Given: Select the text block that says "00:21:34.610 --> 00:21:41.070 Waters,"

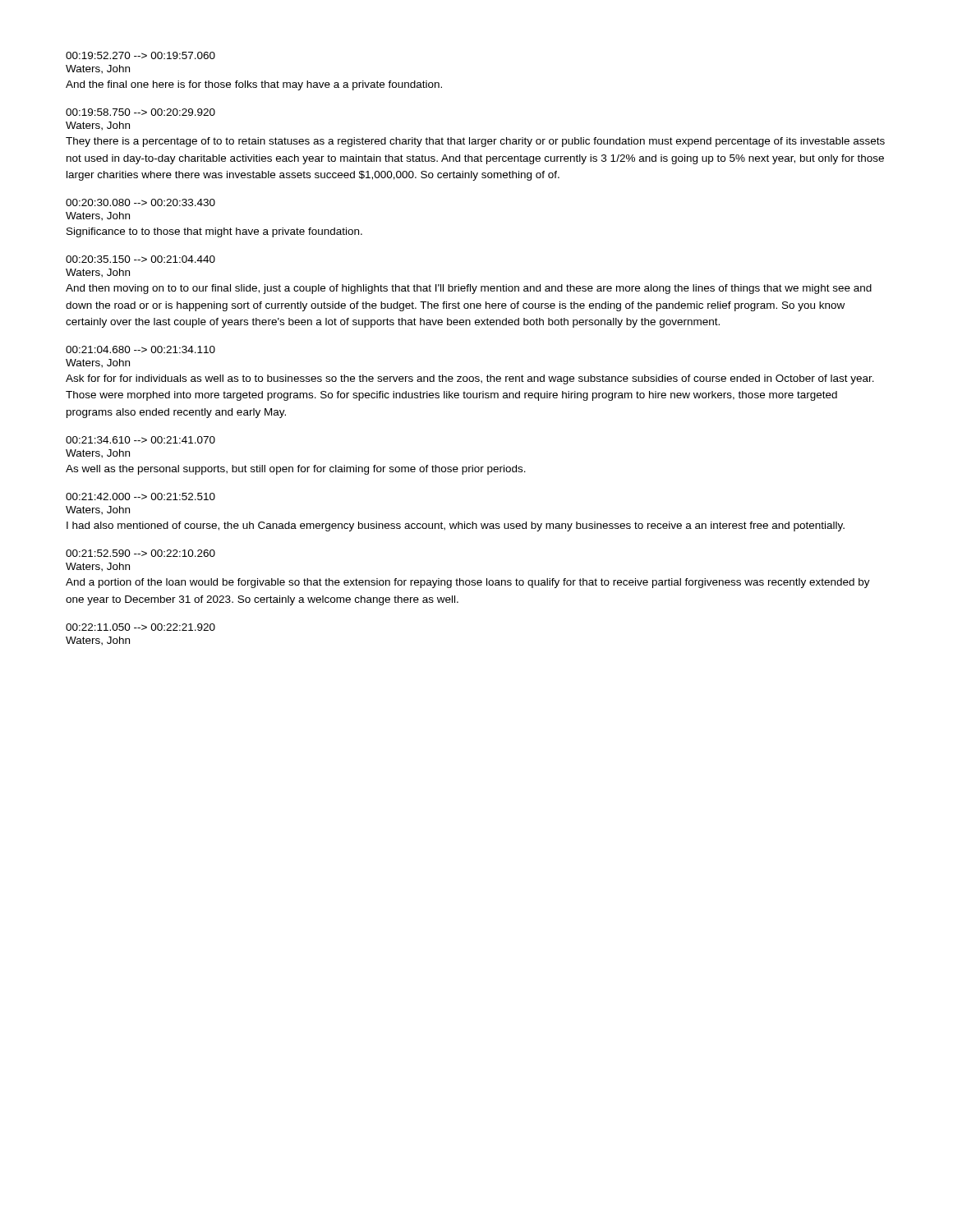Looking at the screenshot, I should coord(476,455).
